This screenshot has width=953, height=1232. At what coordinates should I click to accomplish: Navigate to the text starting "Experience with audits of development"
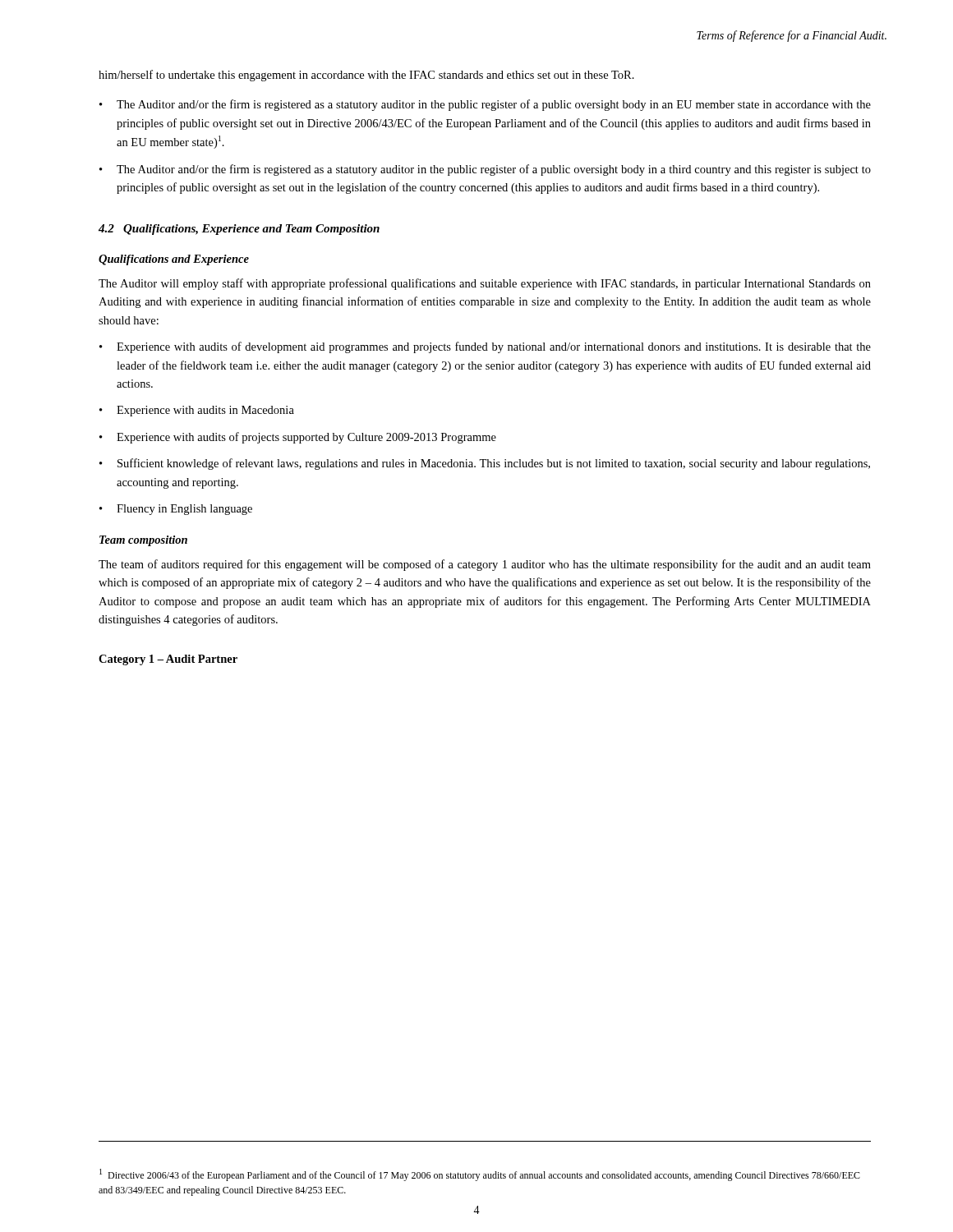click(494, 365)
